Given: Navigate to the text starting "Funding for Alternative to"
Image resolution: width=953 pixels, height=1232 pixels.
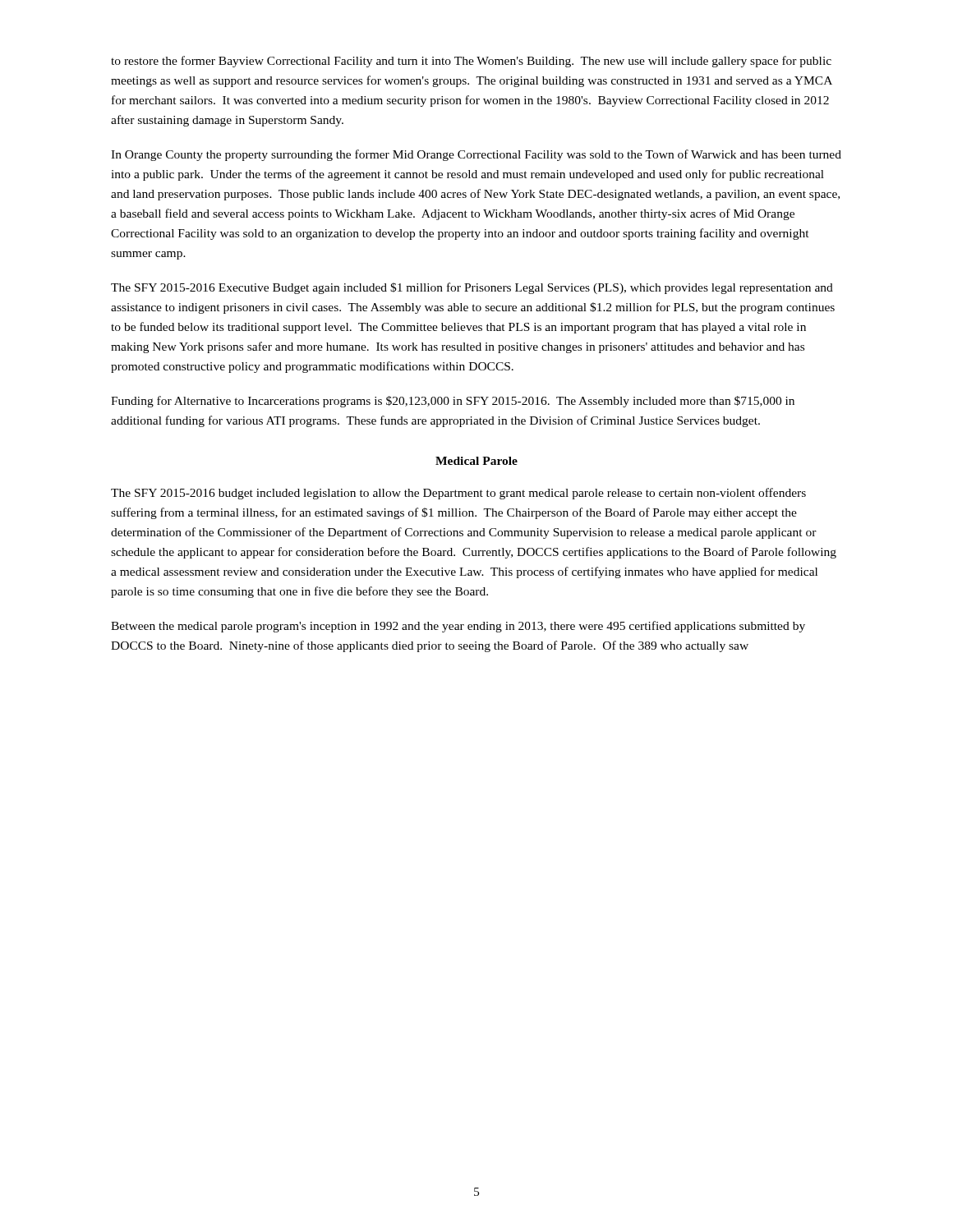Looking at the screenshot, I should (x=453, y=410).
